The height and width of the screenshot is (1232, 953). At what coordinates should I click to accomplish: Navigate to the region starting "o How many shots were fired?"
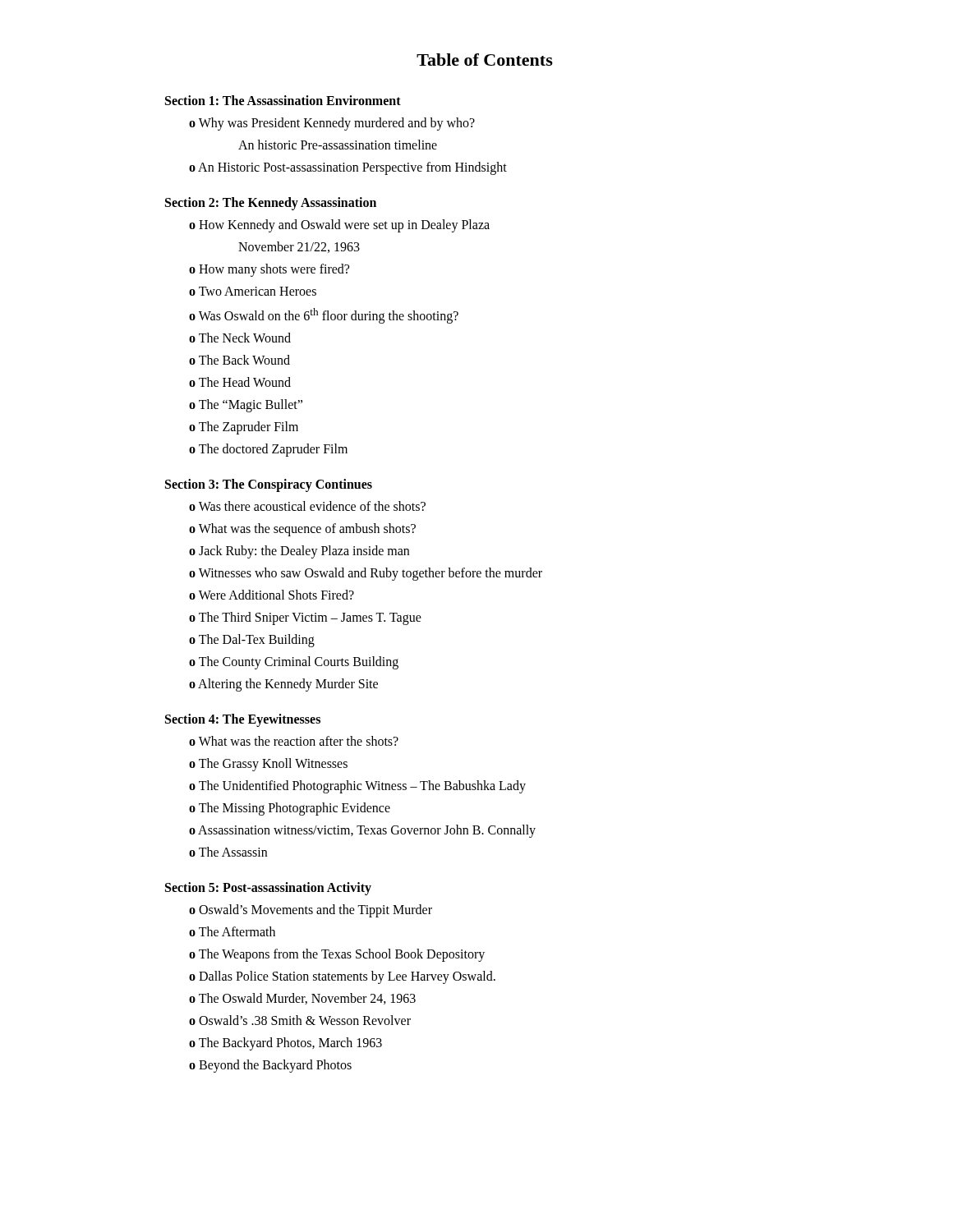pos(269,269)
